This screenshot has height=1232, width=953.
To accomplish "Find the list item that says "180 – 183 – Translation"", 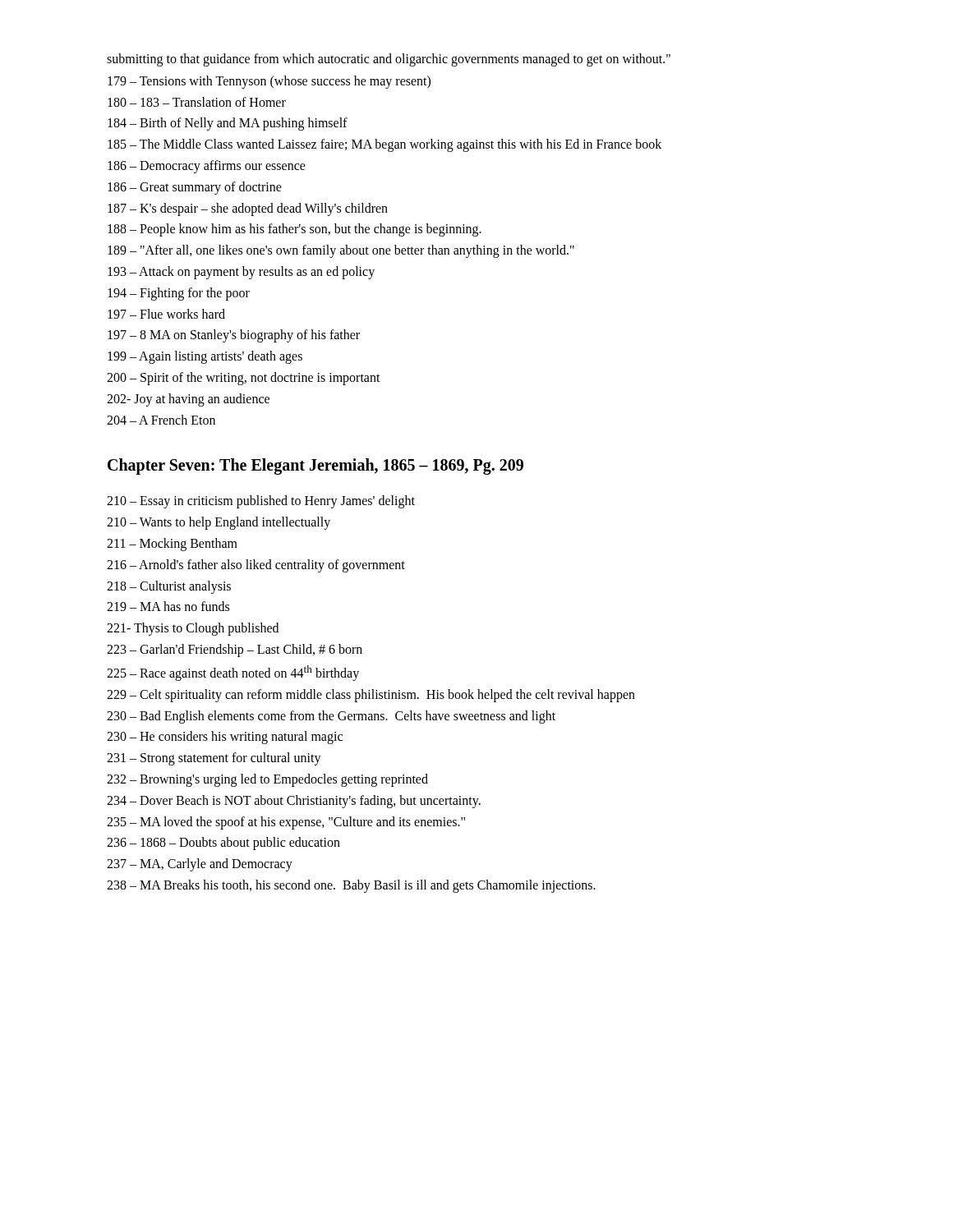I will tap(196, 102).
